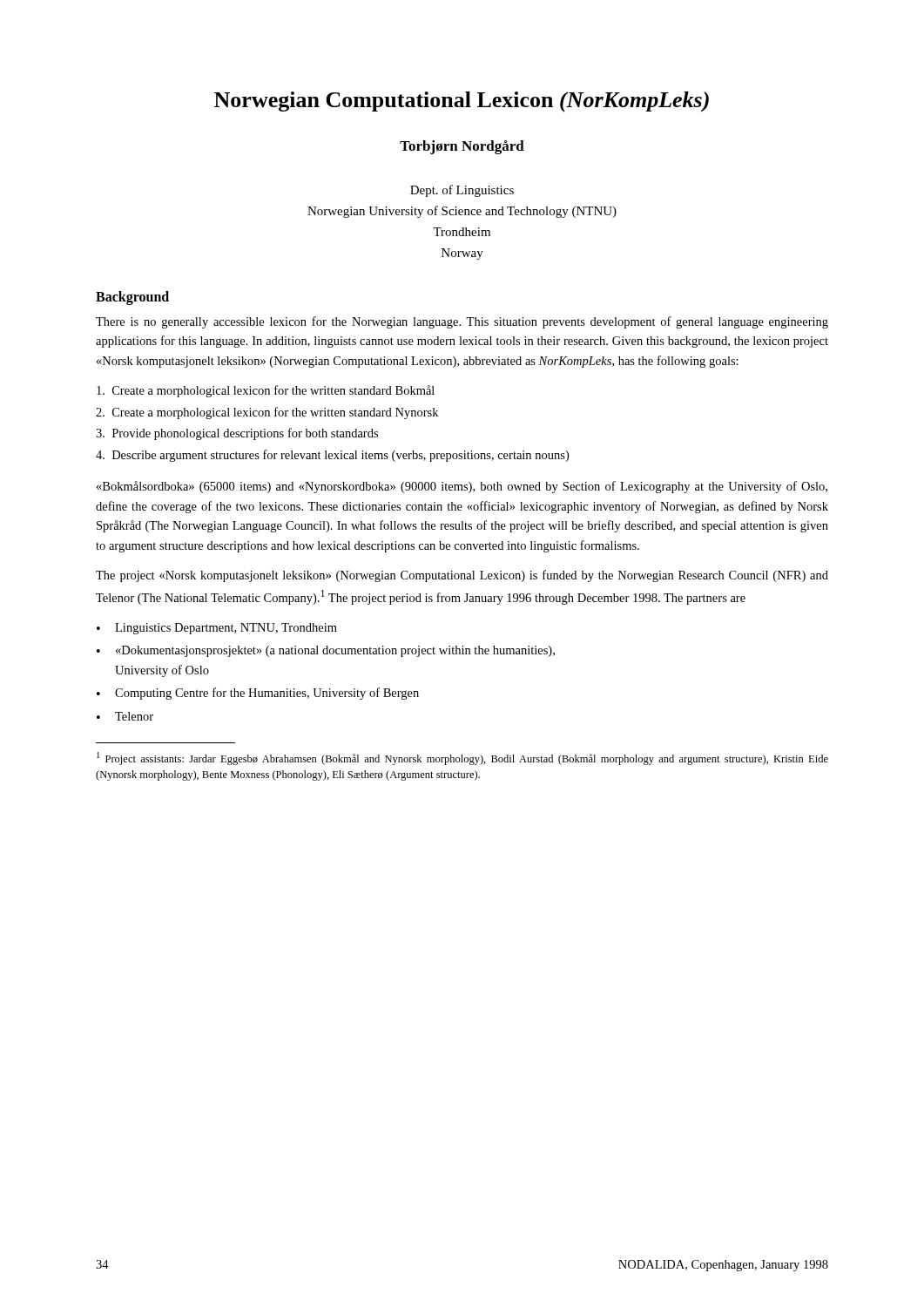Click on the title that reads "Norwegian Computational Lexicon"

(x=462, y=100)
